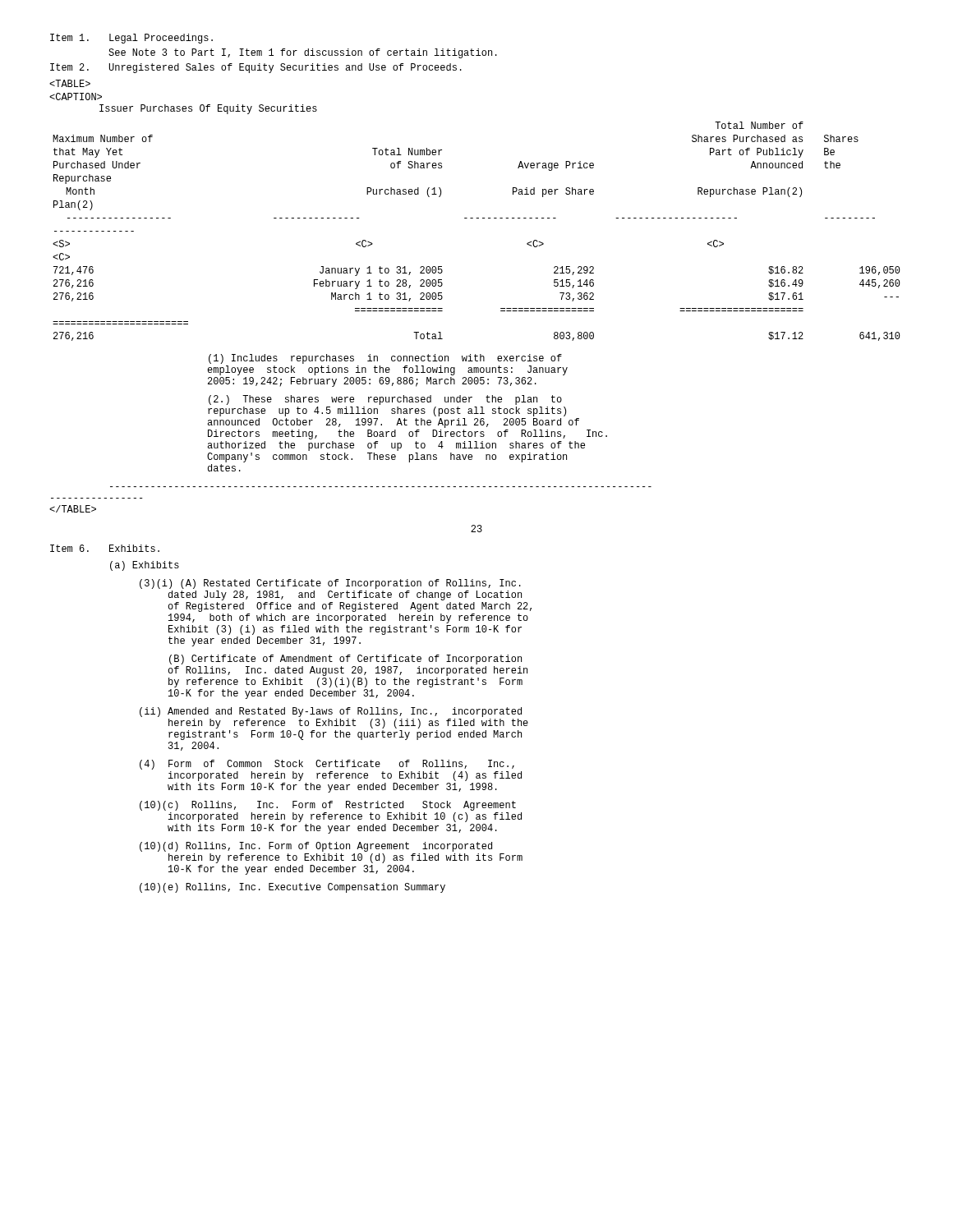Locate the passage starting "(3)(i) (A) Restated Certificate of Incorporation of Rollins,"

[x=292, y=613]
